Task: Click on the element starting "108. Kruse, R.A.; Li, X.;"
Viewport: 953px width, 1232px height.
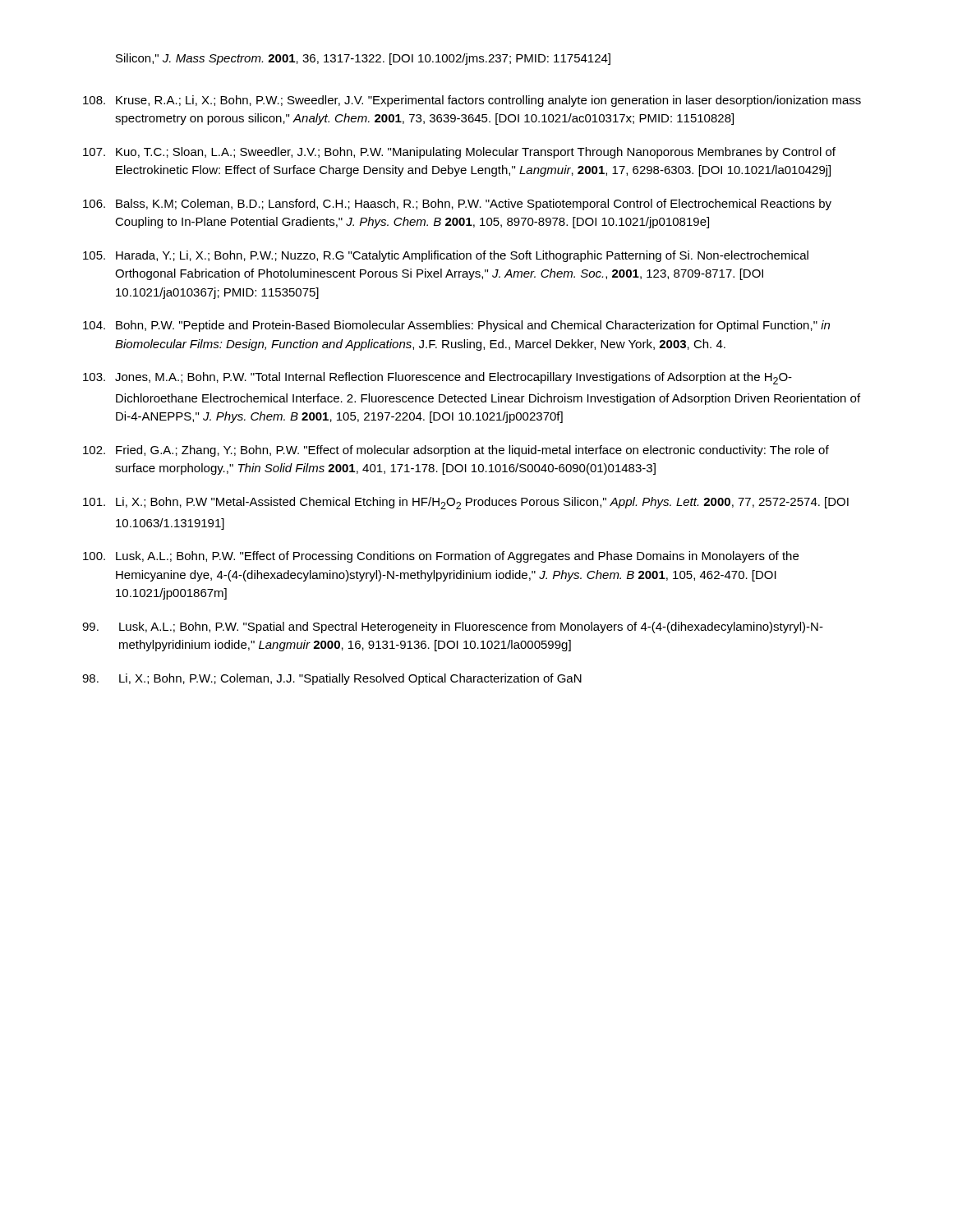Action: point(476,109)
